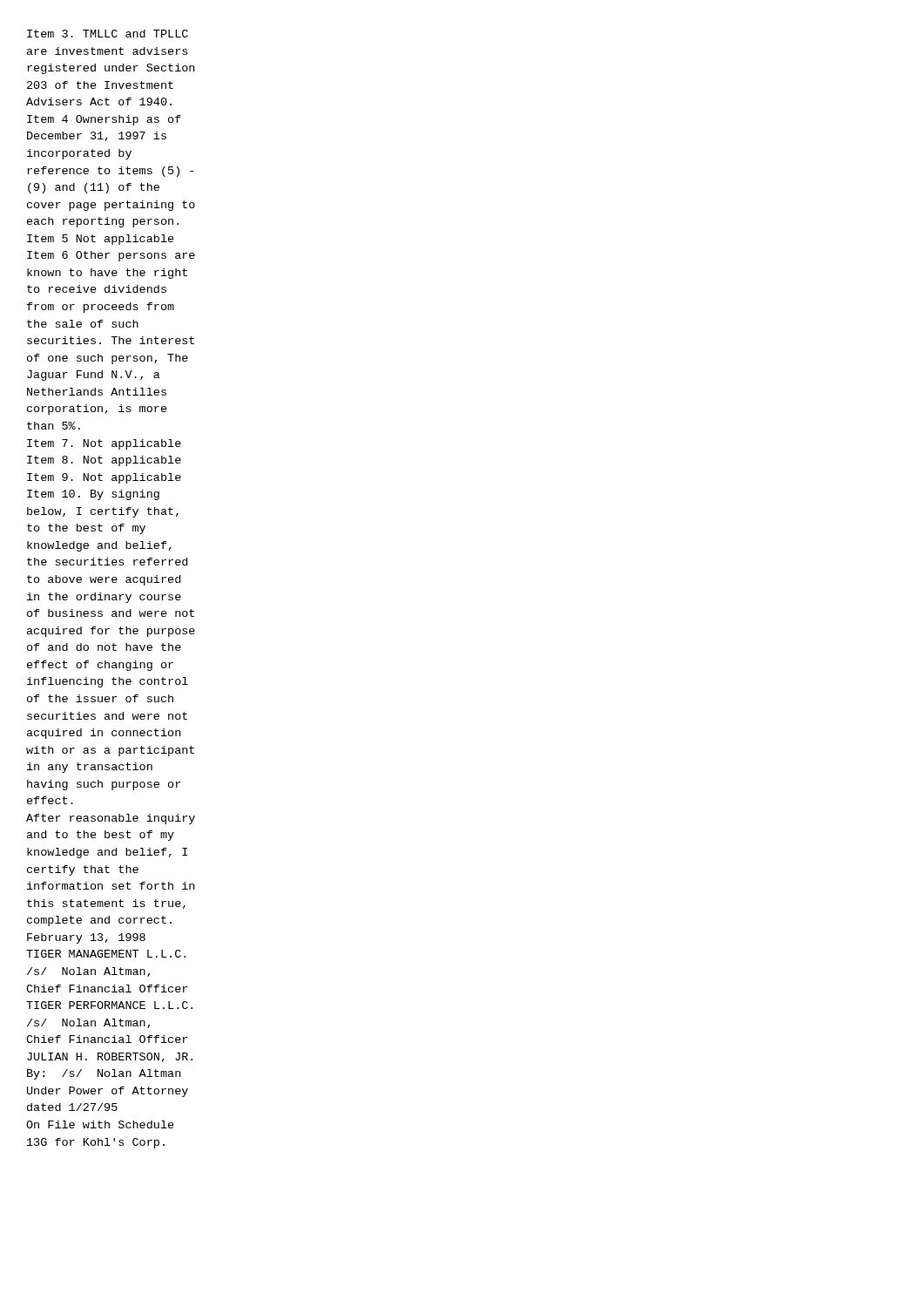The image size is (924, 1307).
Task: Click on the text that reads "Item 8. Not applicable"
Action: (x=104, y=461)
